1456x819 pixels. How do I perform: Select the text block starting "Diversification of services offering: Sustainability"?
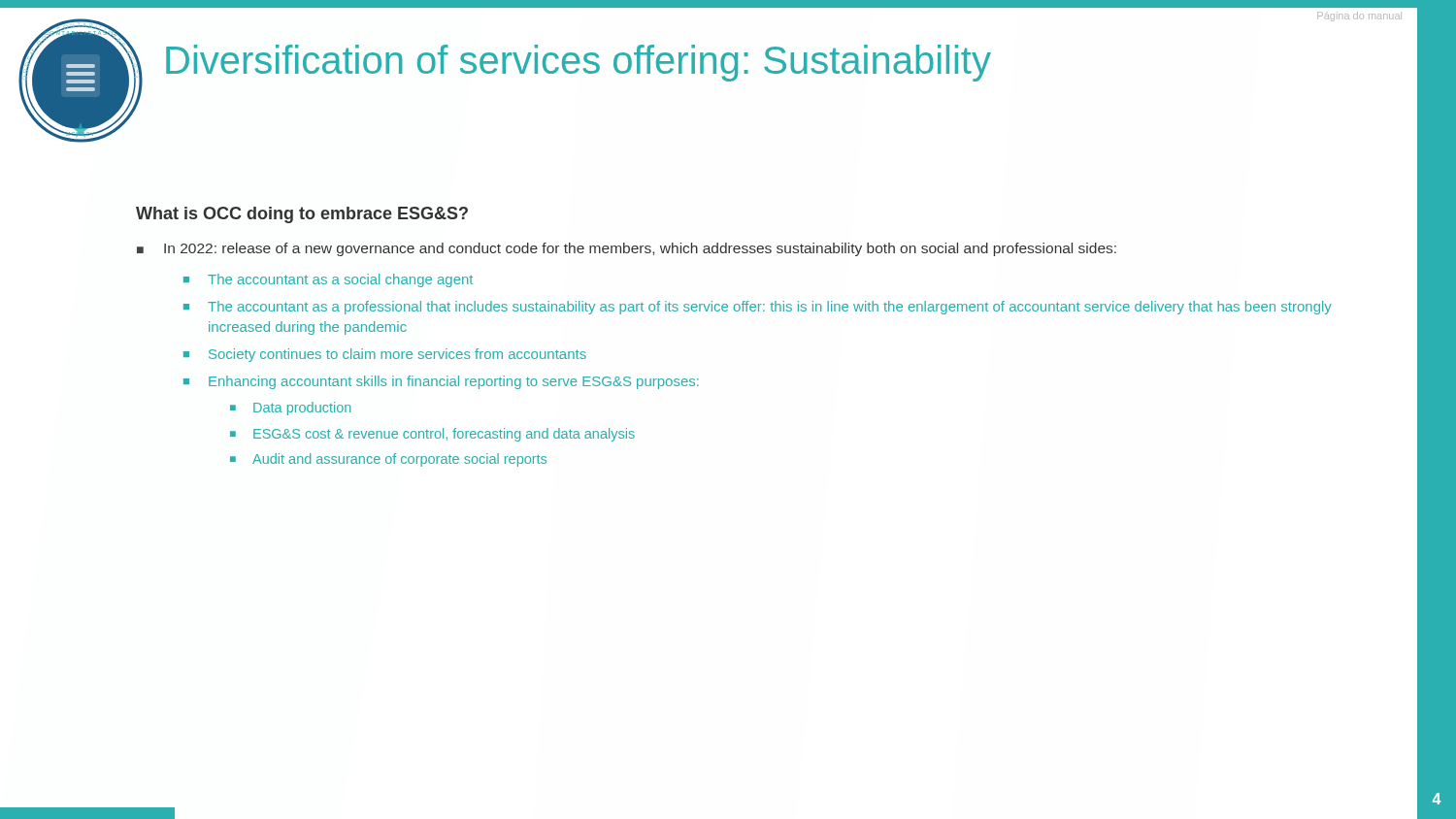pos(780,60)
